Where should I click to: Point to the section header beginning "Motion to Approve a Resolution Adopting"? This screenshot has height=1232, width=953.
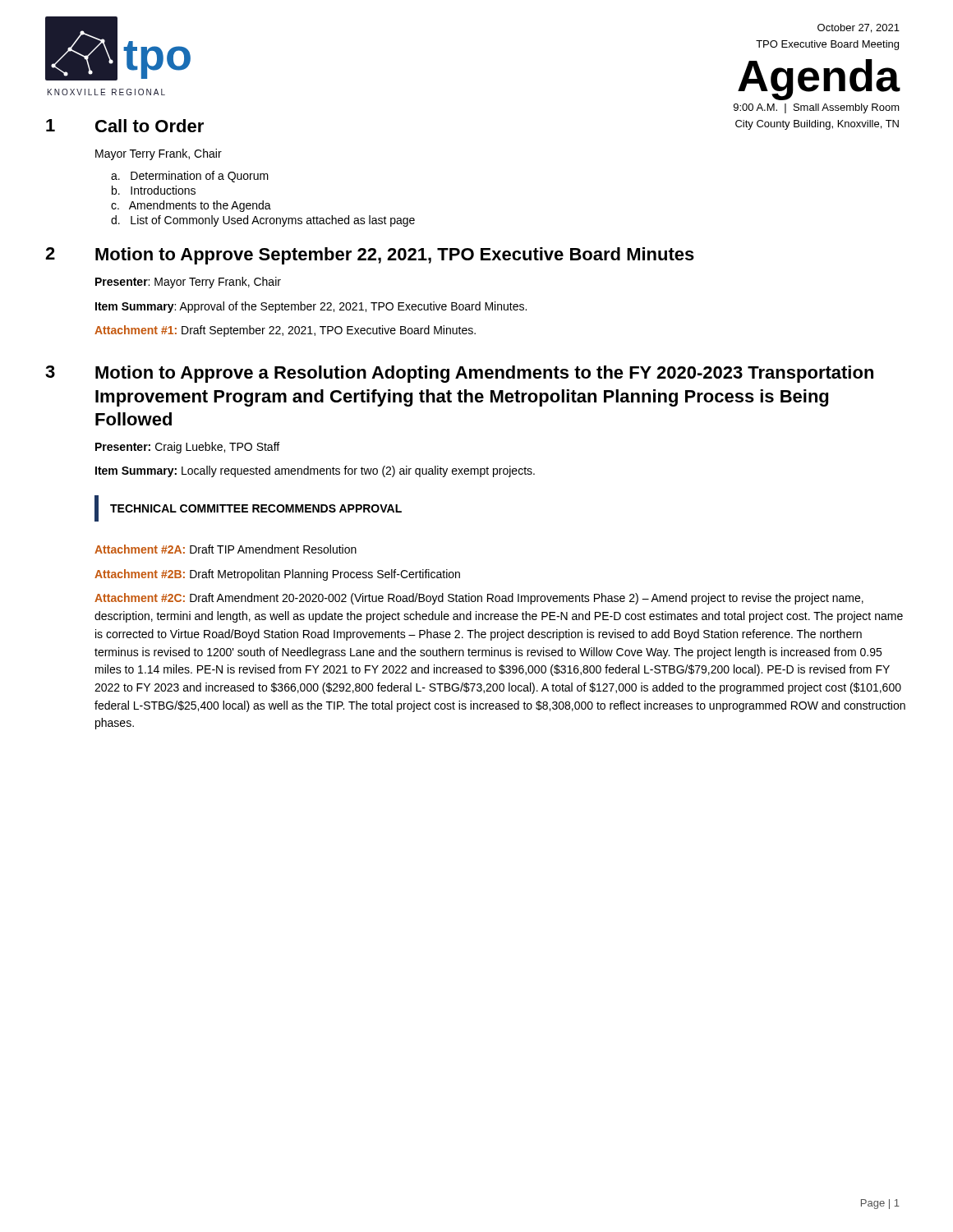coord(484,396)
